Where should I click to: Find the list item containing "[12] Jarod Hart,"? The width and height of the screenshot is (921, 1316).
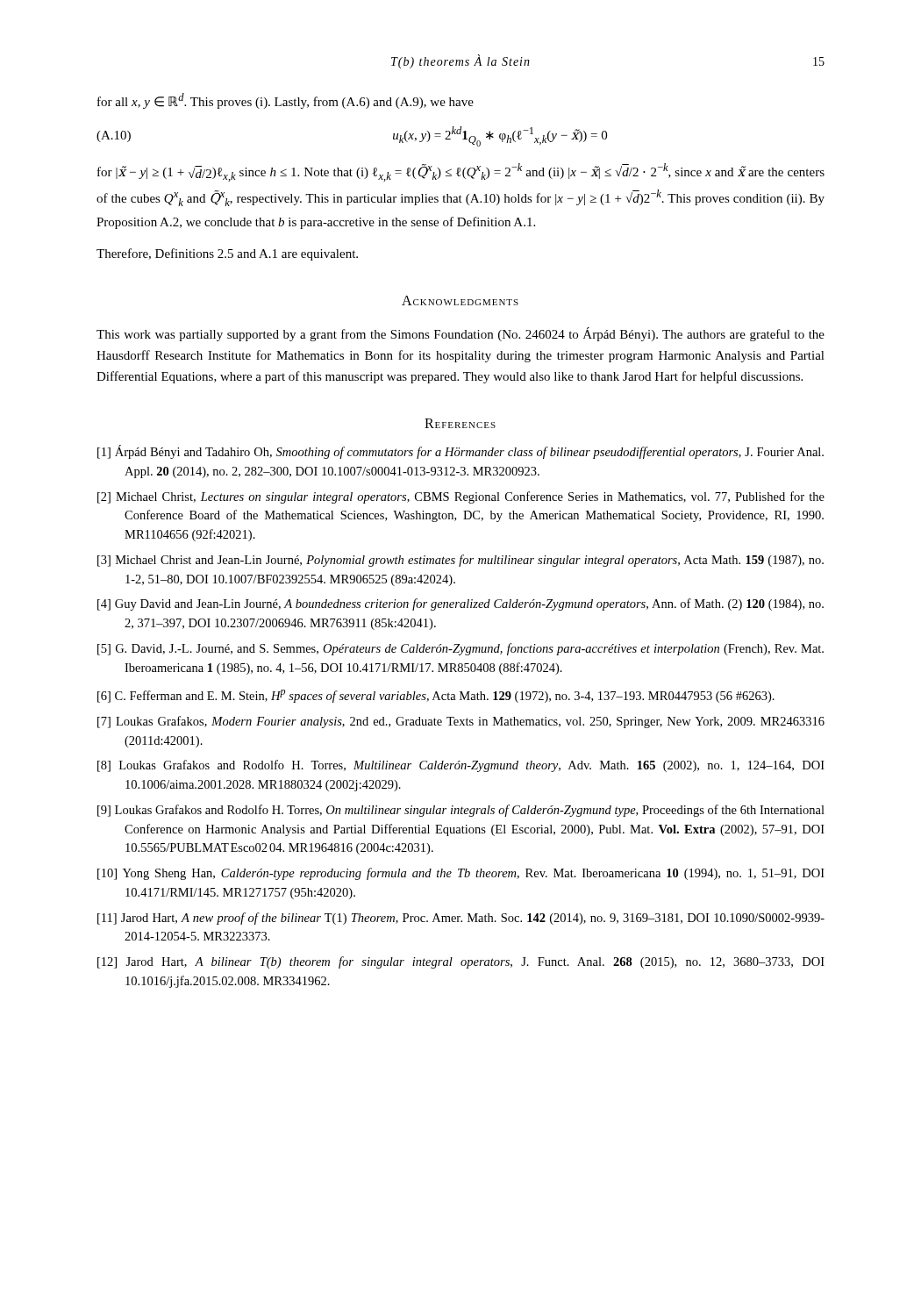click(460, 971)
